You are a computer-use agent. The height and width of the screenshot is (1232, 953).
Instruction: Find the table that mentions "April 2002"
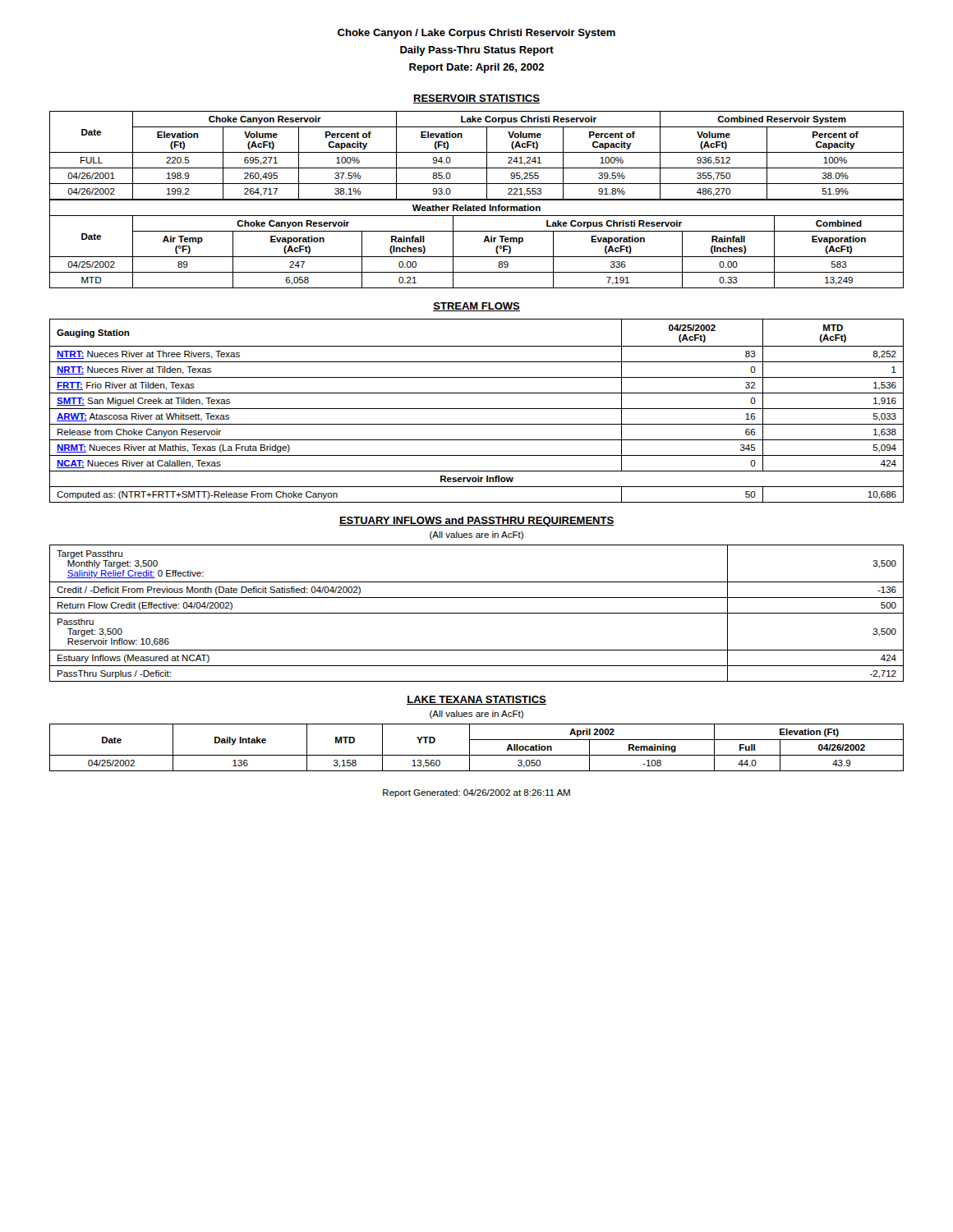pyautogui.click(x=476, y=748)
